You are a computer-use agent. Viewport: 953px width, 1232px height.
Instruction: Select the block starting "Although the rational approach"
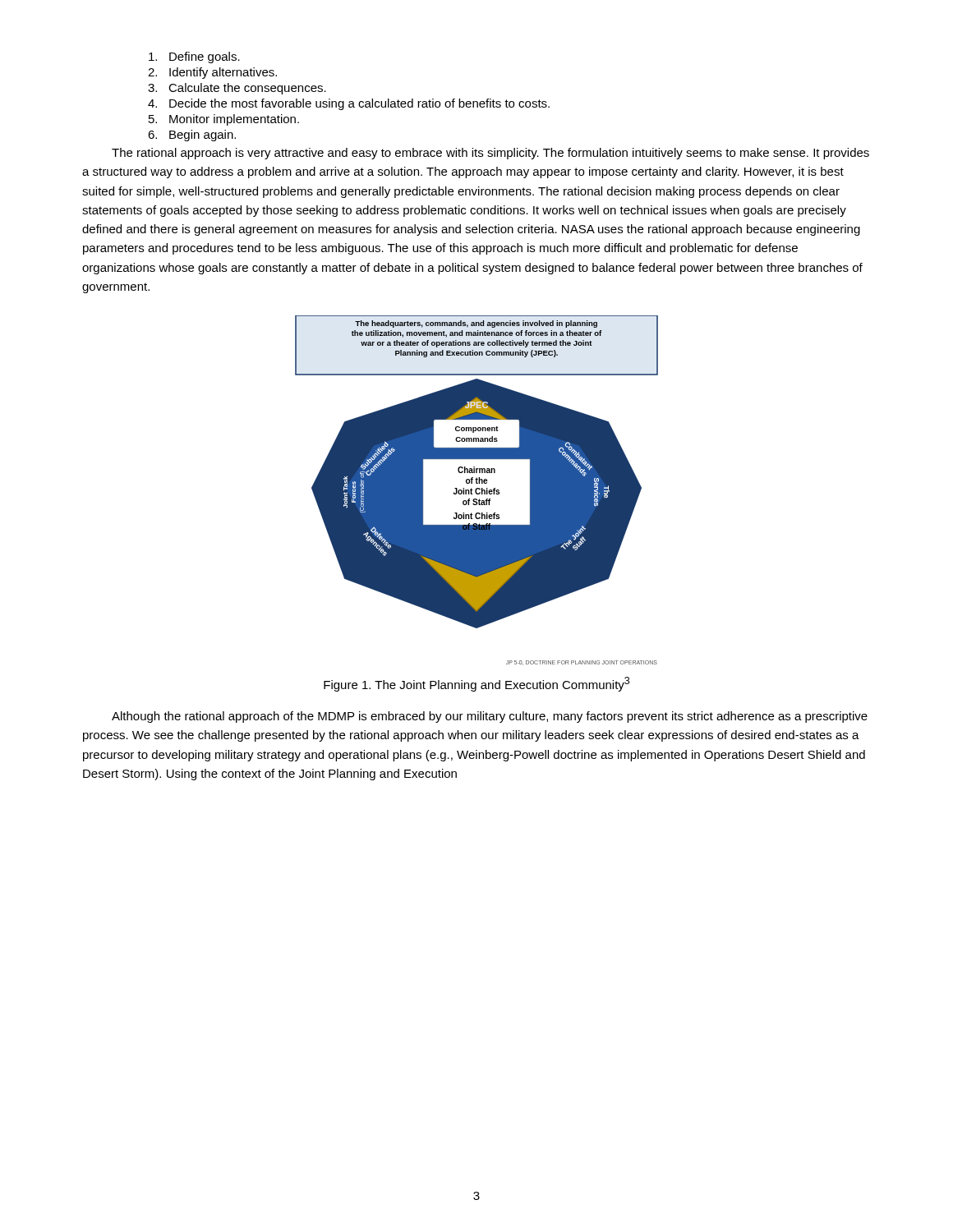click(475, 744)
